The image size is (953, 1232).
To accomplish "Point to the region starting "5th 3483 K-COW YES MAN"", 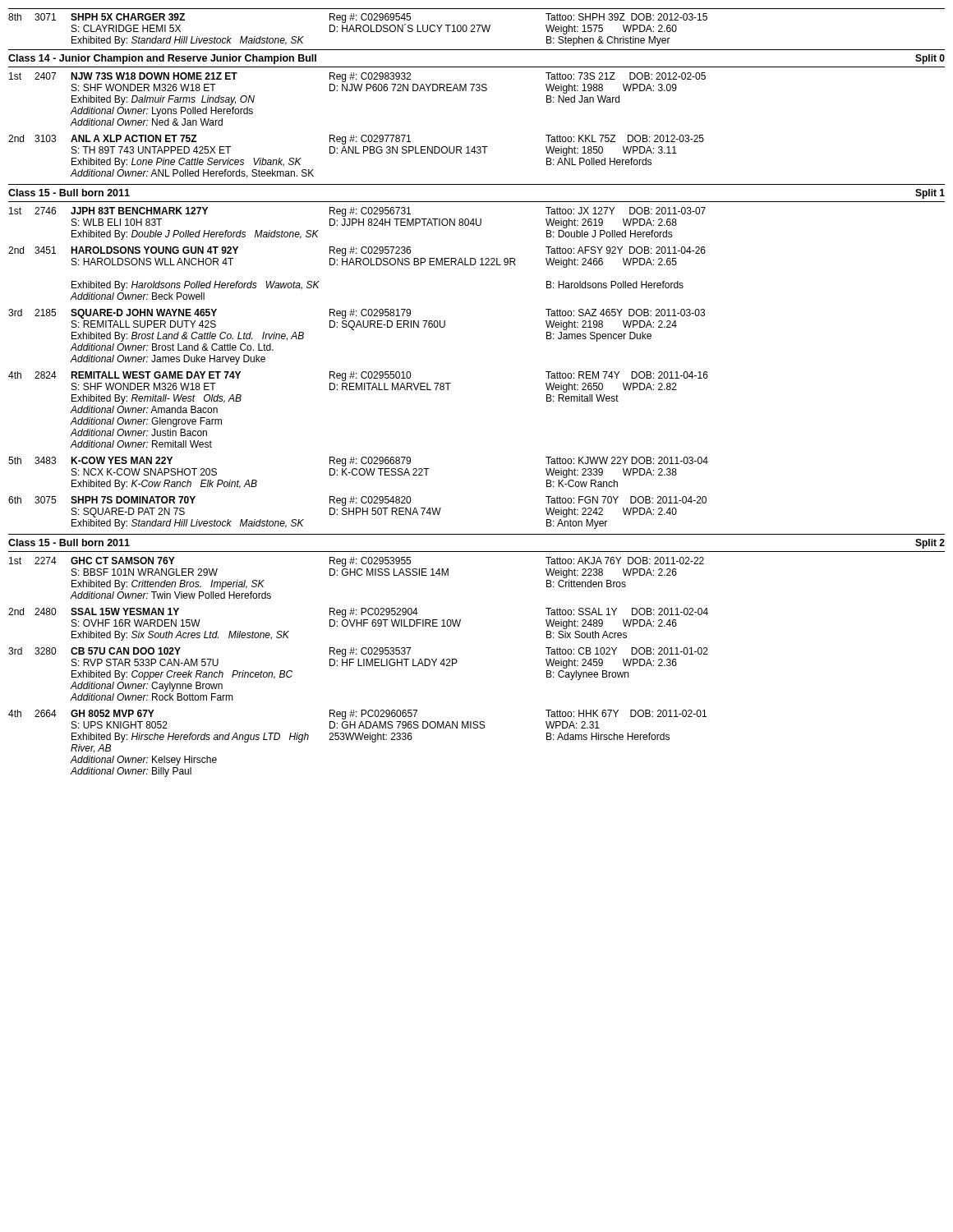I will point(358,462).
